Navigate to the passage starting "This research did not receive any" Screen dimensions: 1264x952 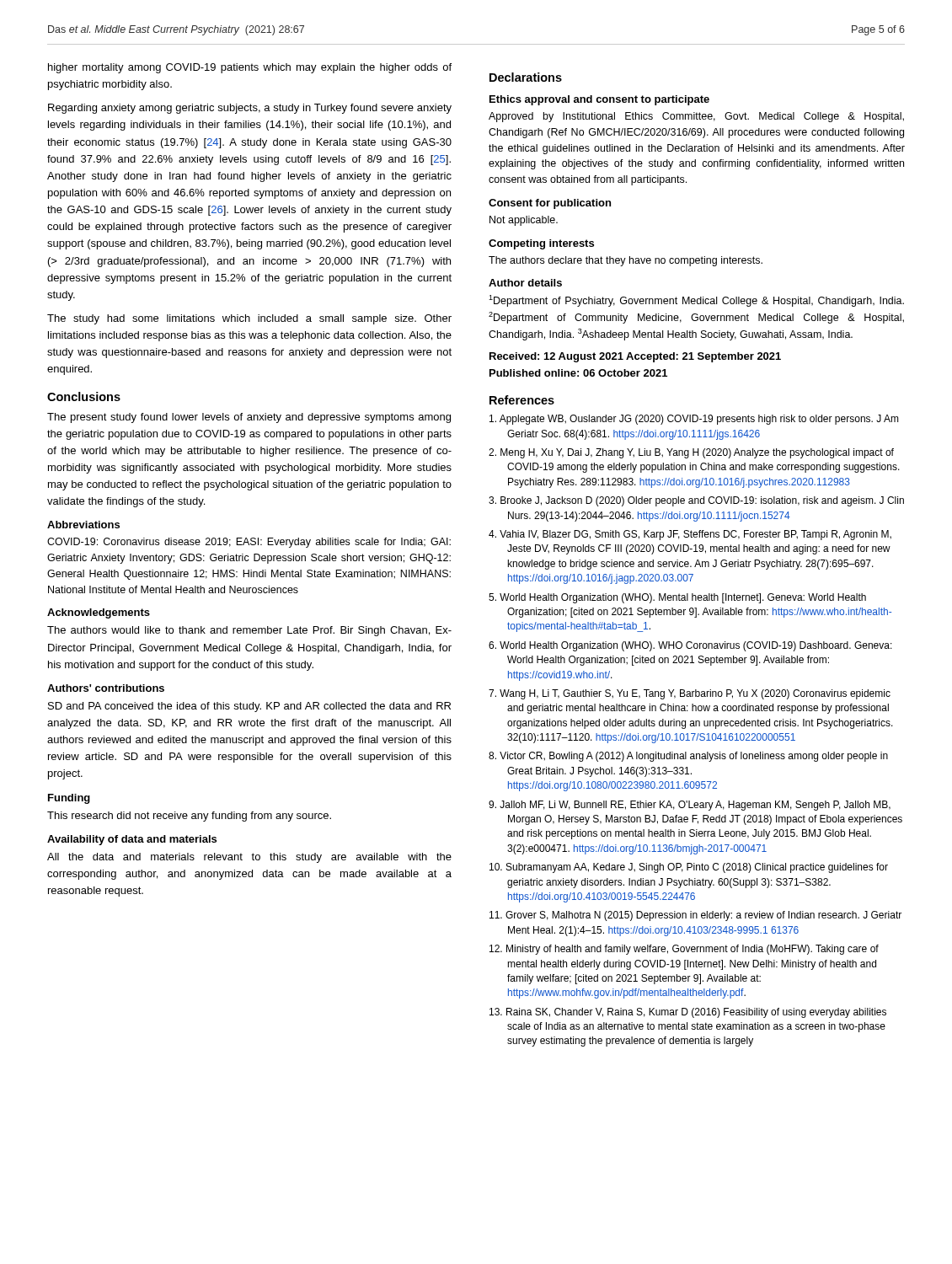tap(249, 815)
